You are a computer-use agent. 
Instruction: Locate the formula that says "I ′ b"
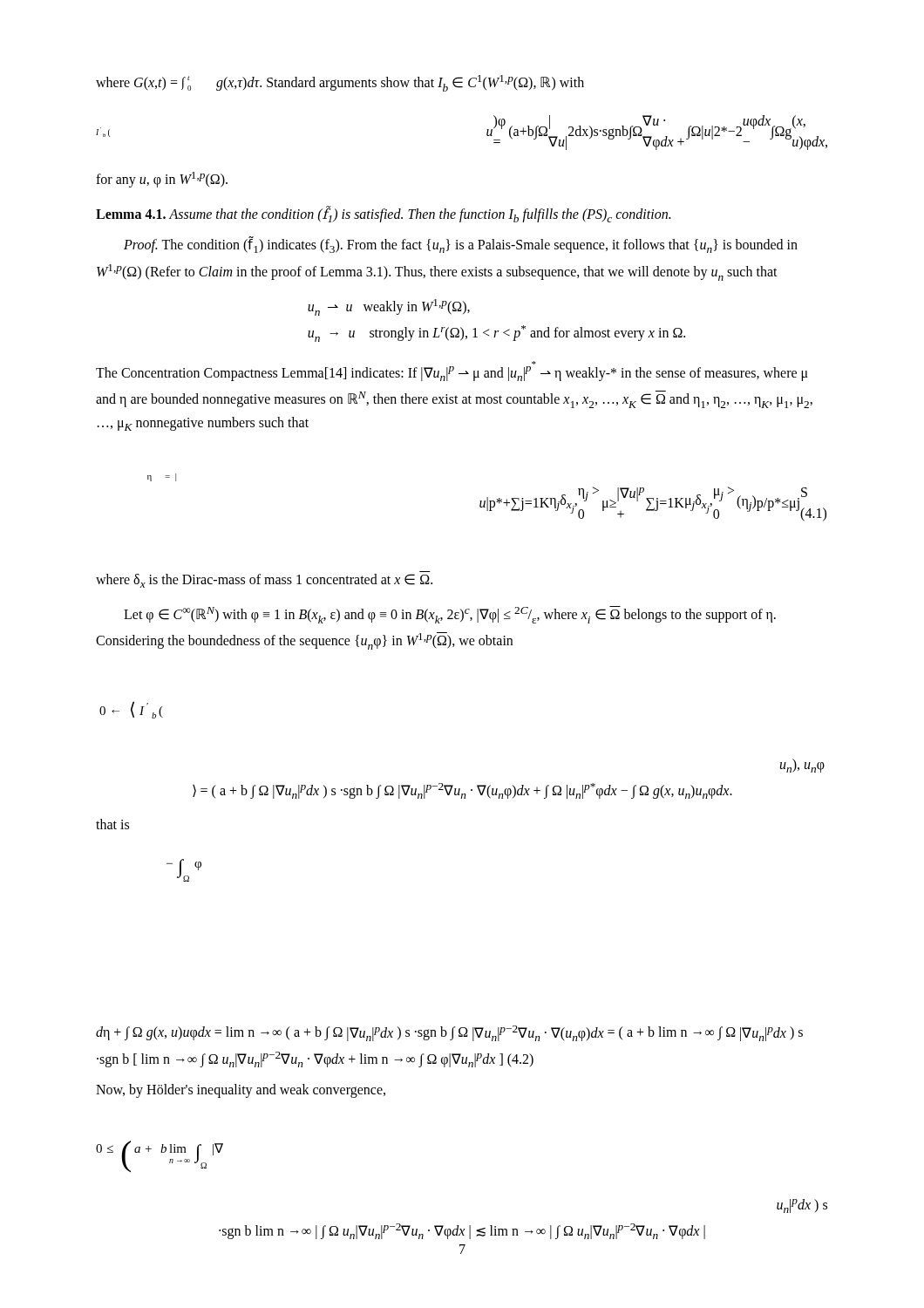(104, 134)
